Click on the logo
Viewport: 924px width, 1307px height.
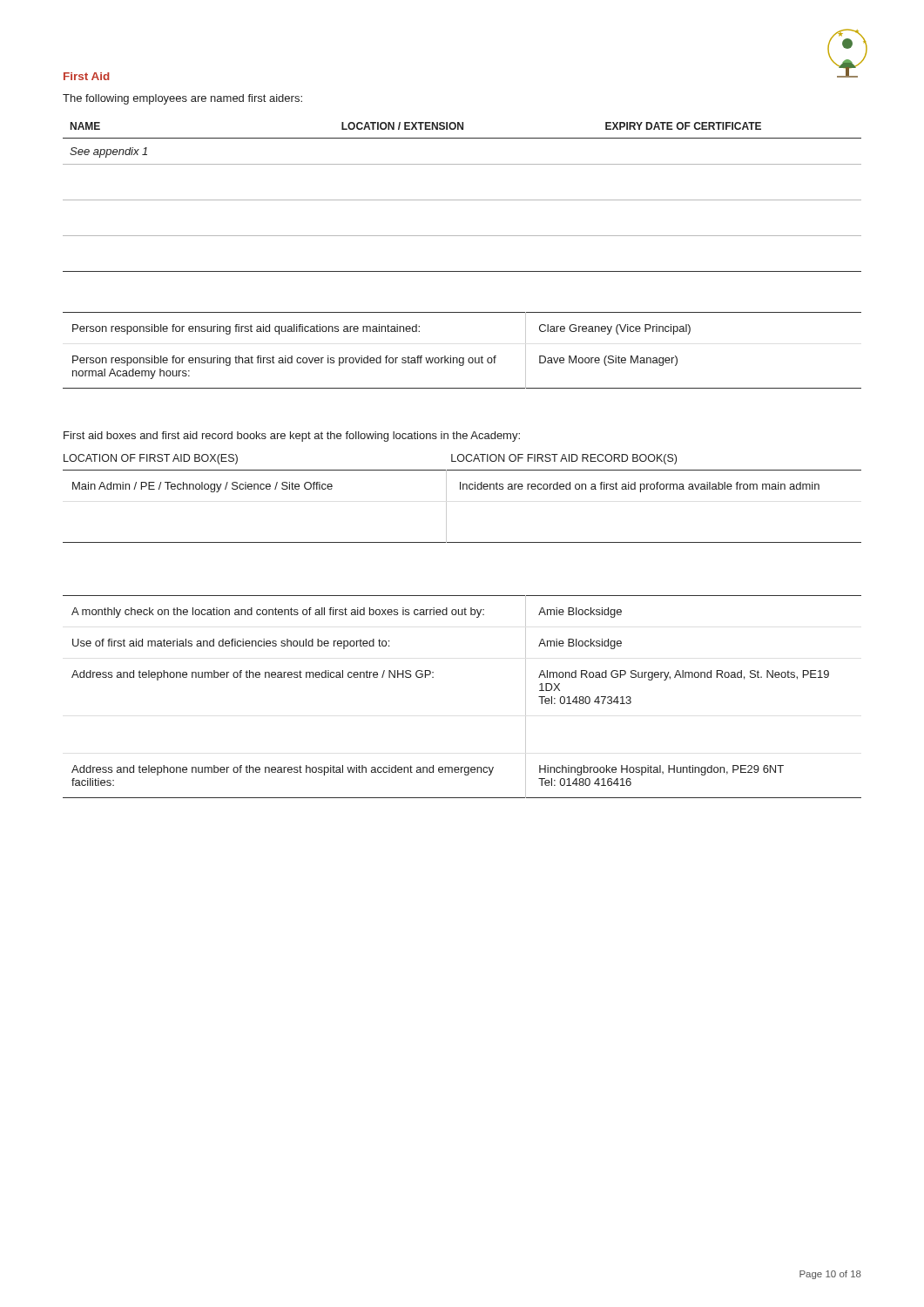[847, 59]
